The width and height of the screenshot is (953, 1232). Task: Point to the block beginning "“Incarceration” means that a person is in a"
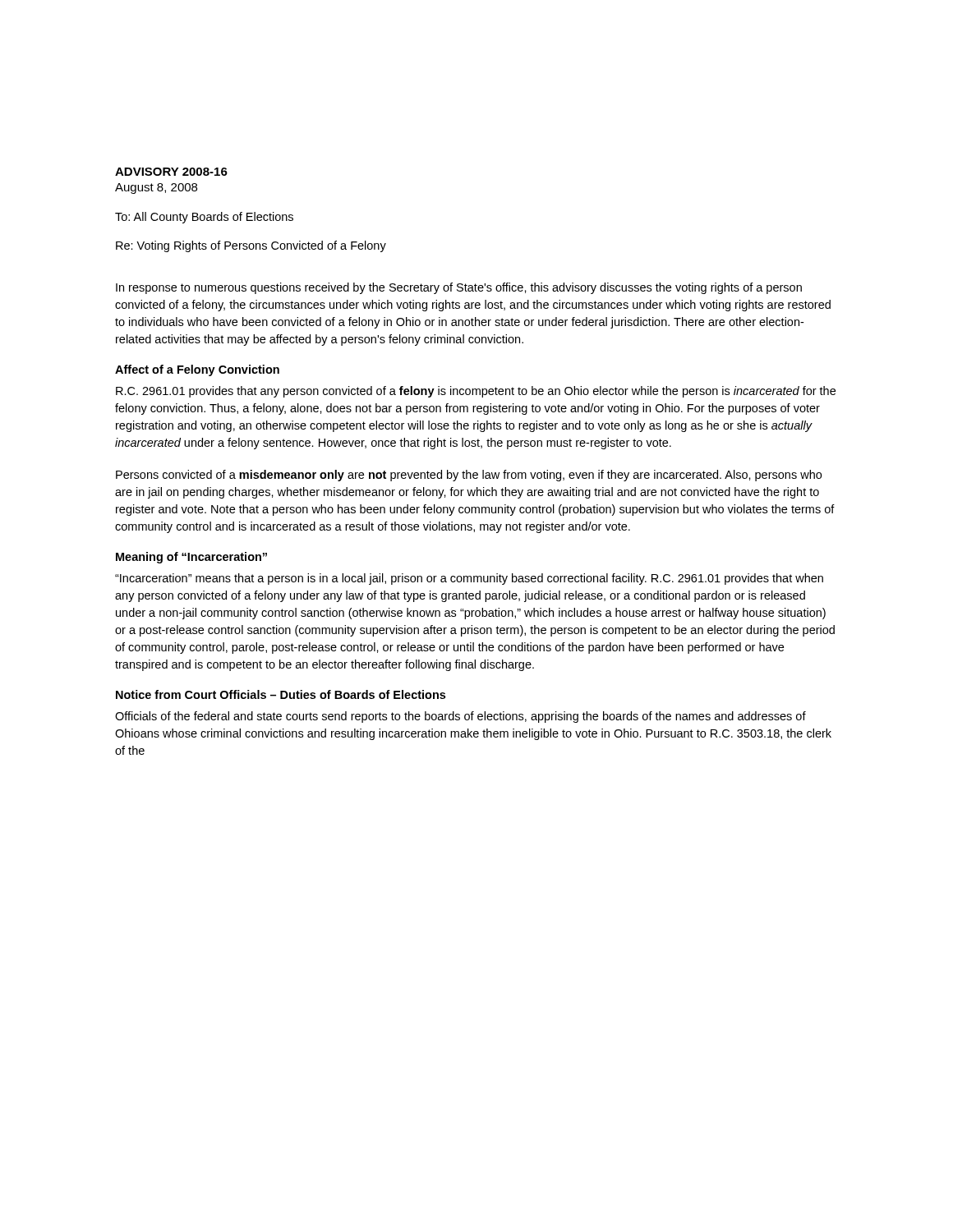click(475, 622)
